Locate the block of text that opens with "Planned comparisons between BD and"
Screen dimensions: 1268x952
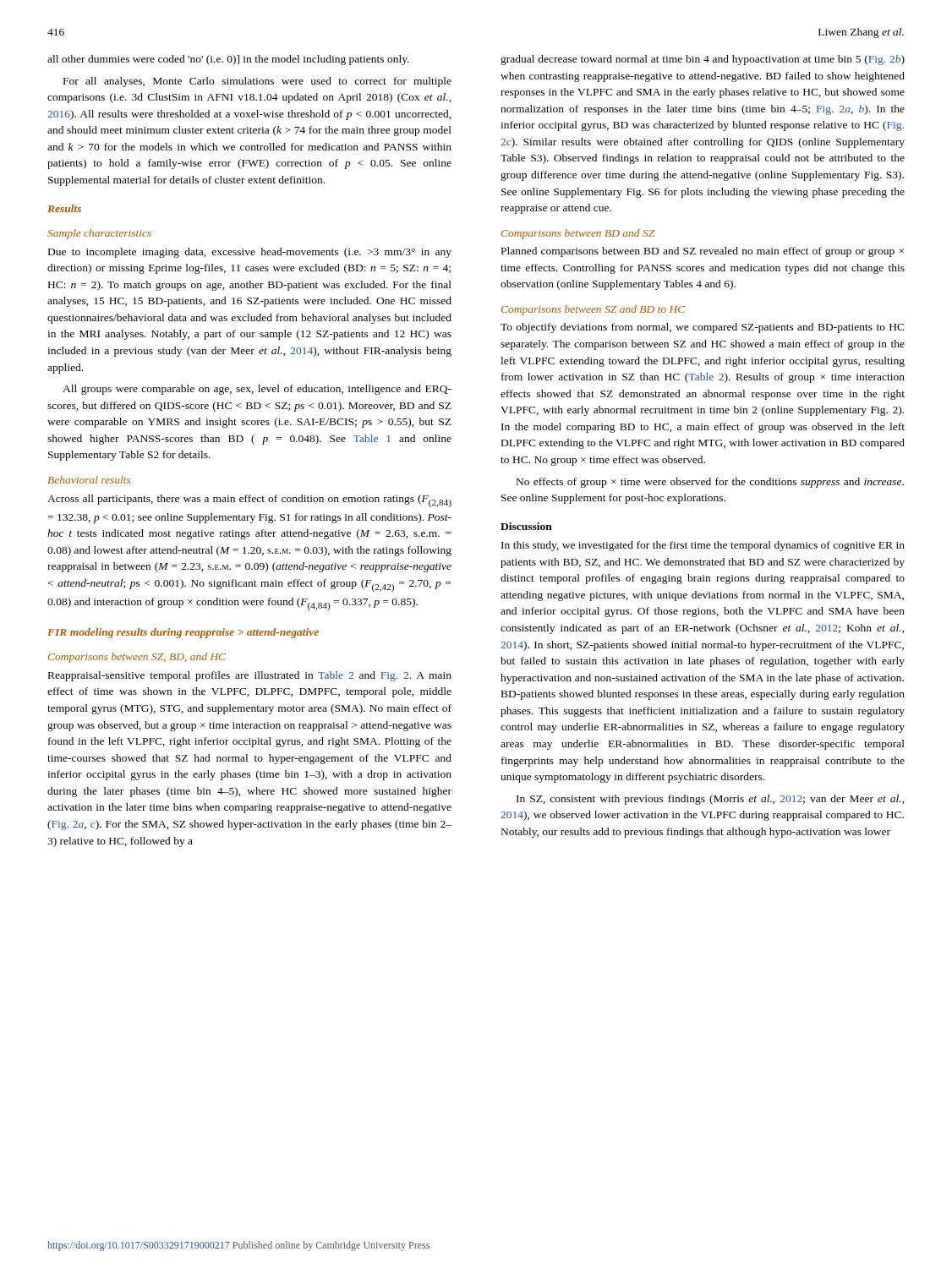pos(703,268)
